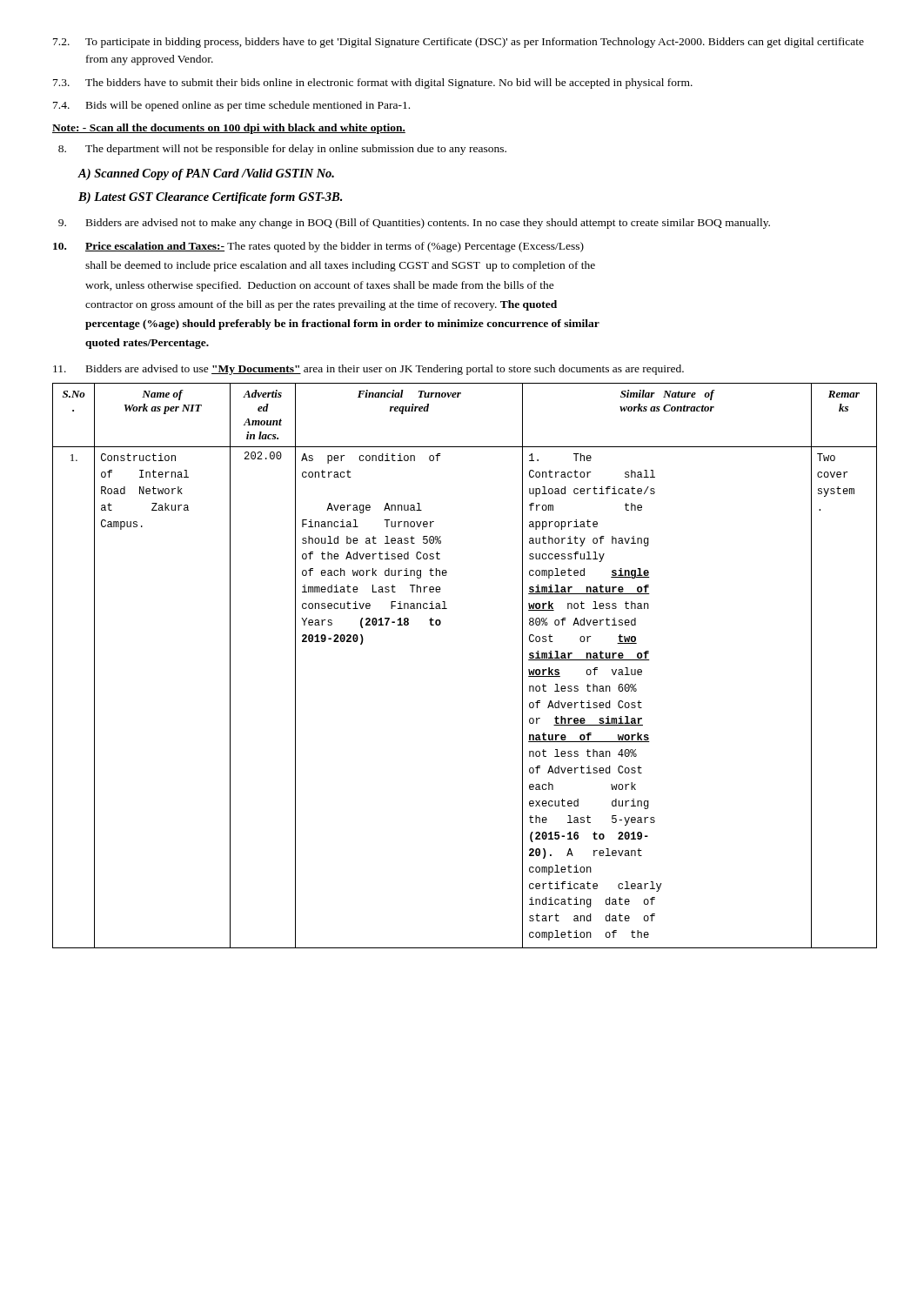Locate the table with the text "Name of Work as"
The width and height of the screenshot is (924, 1305).
click(465, 666)
